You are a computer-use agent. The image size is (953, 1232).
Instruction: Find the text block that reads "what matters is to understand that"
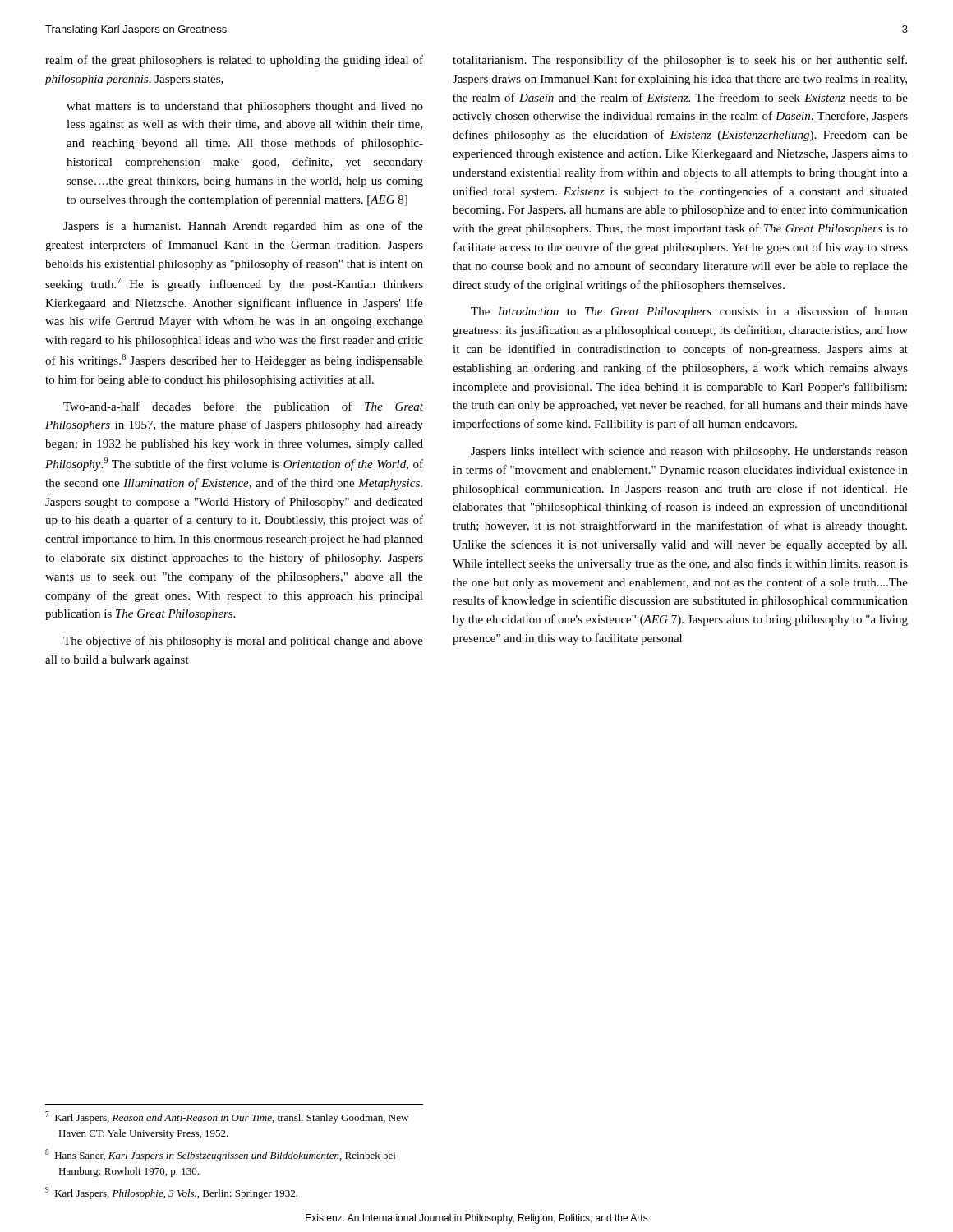point(245,153)
